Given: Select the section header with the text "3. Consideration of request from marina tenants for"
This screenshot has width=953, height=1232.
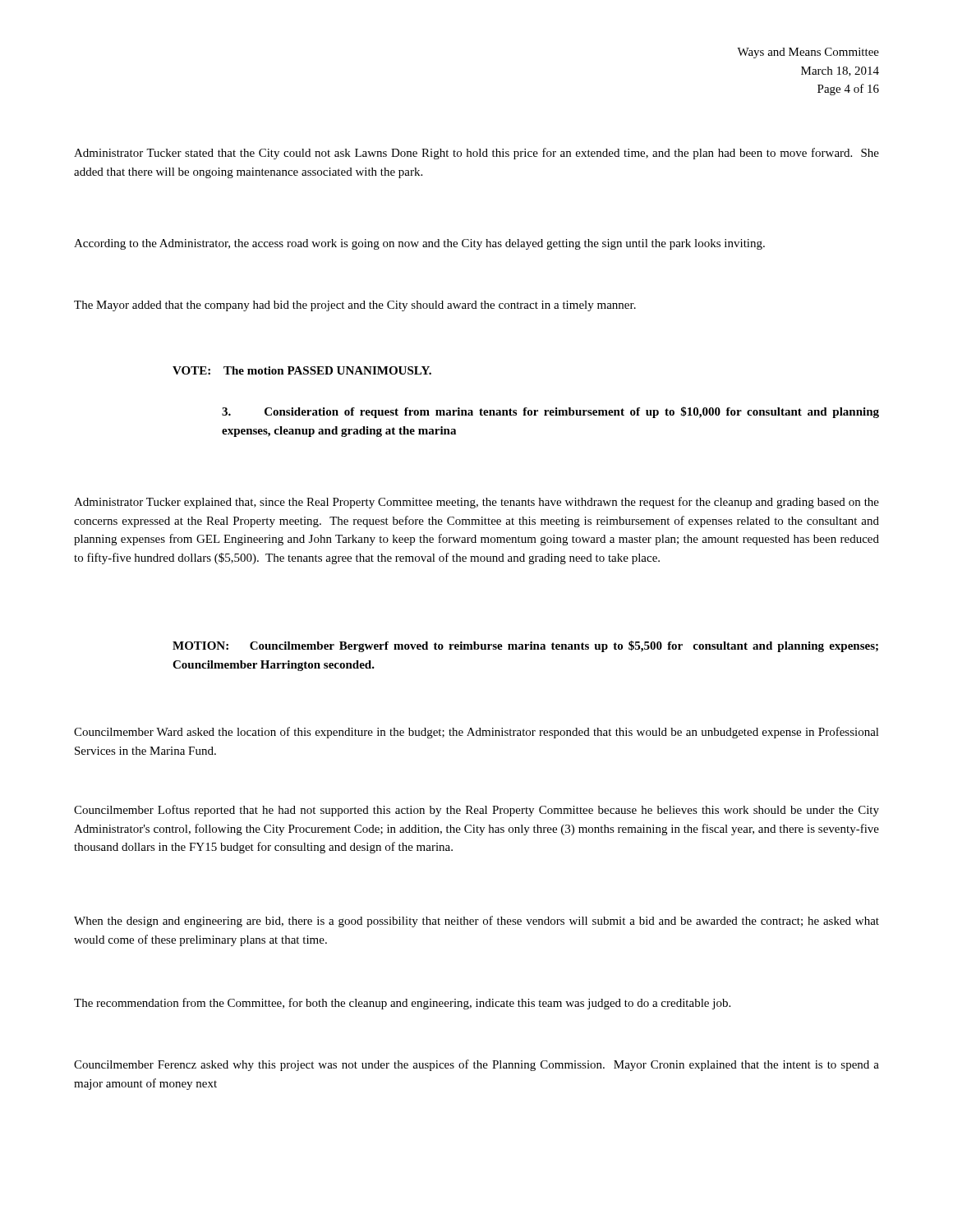Looking at the screenshot, I should tap(550, 421).
